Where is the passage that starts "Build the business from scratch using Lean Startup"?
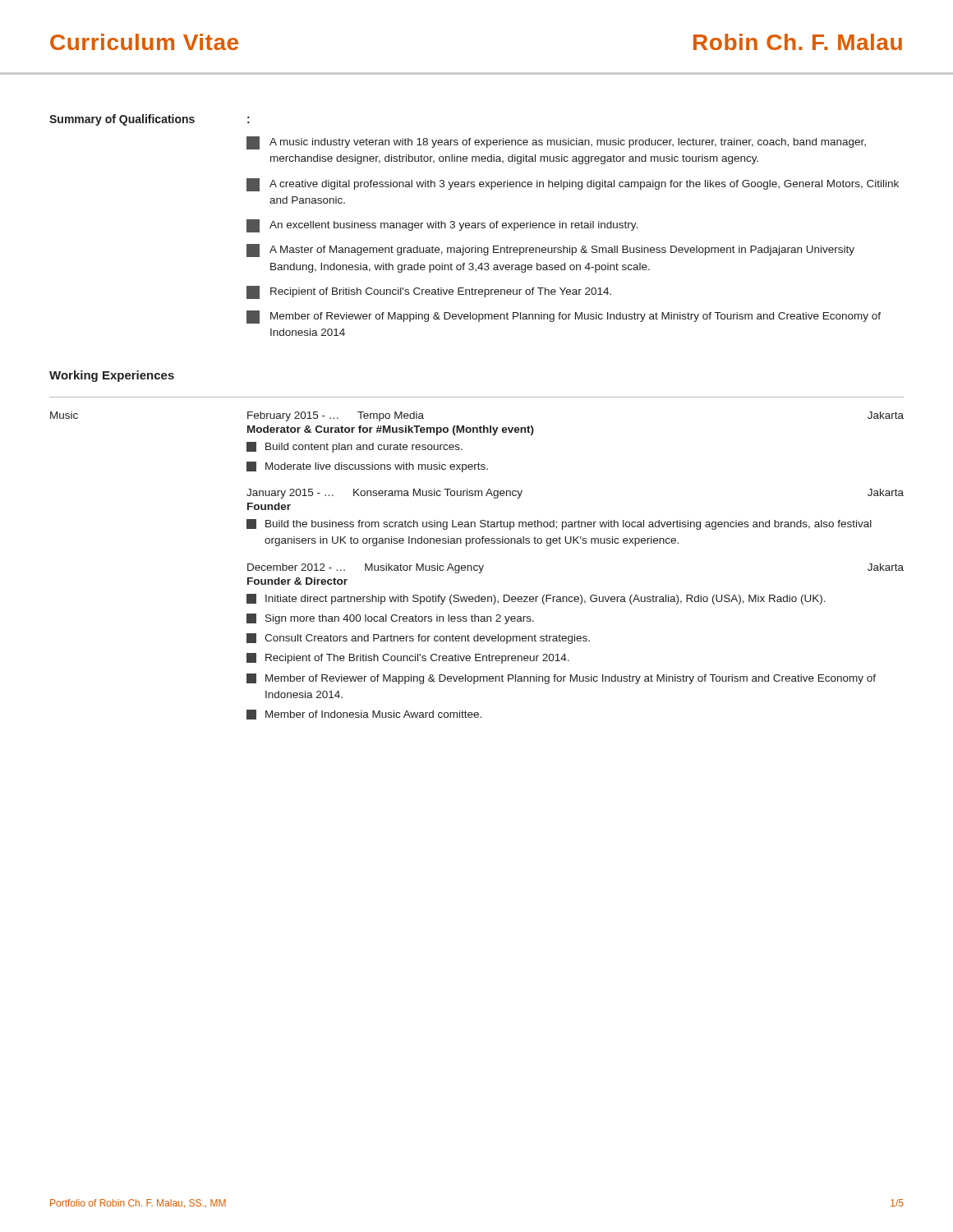Viewport: 953px width, 1232px height. [x=575, y=532]
